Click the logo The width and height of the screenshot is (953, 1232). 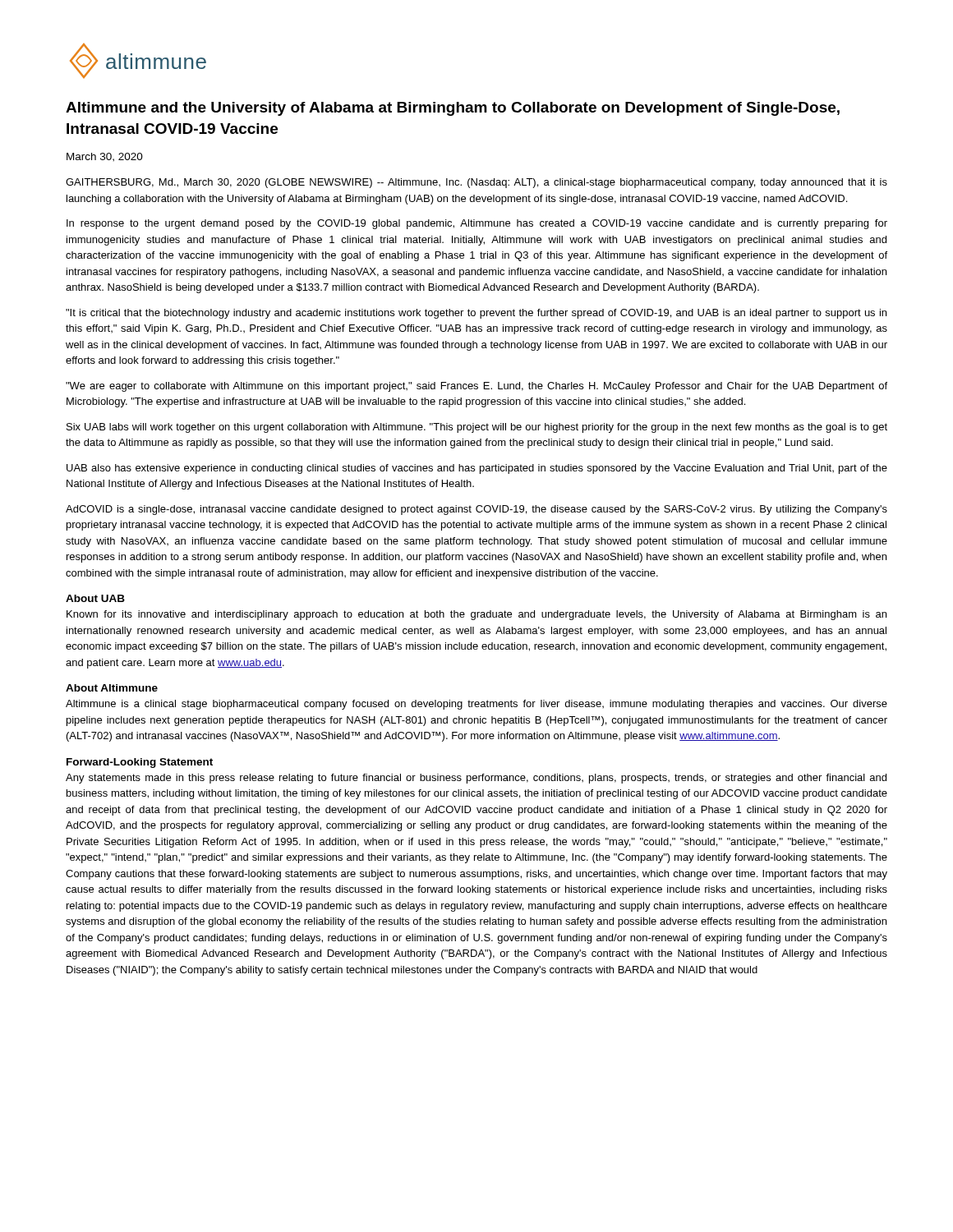pos(476,61)
